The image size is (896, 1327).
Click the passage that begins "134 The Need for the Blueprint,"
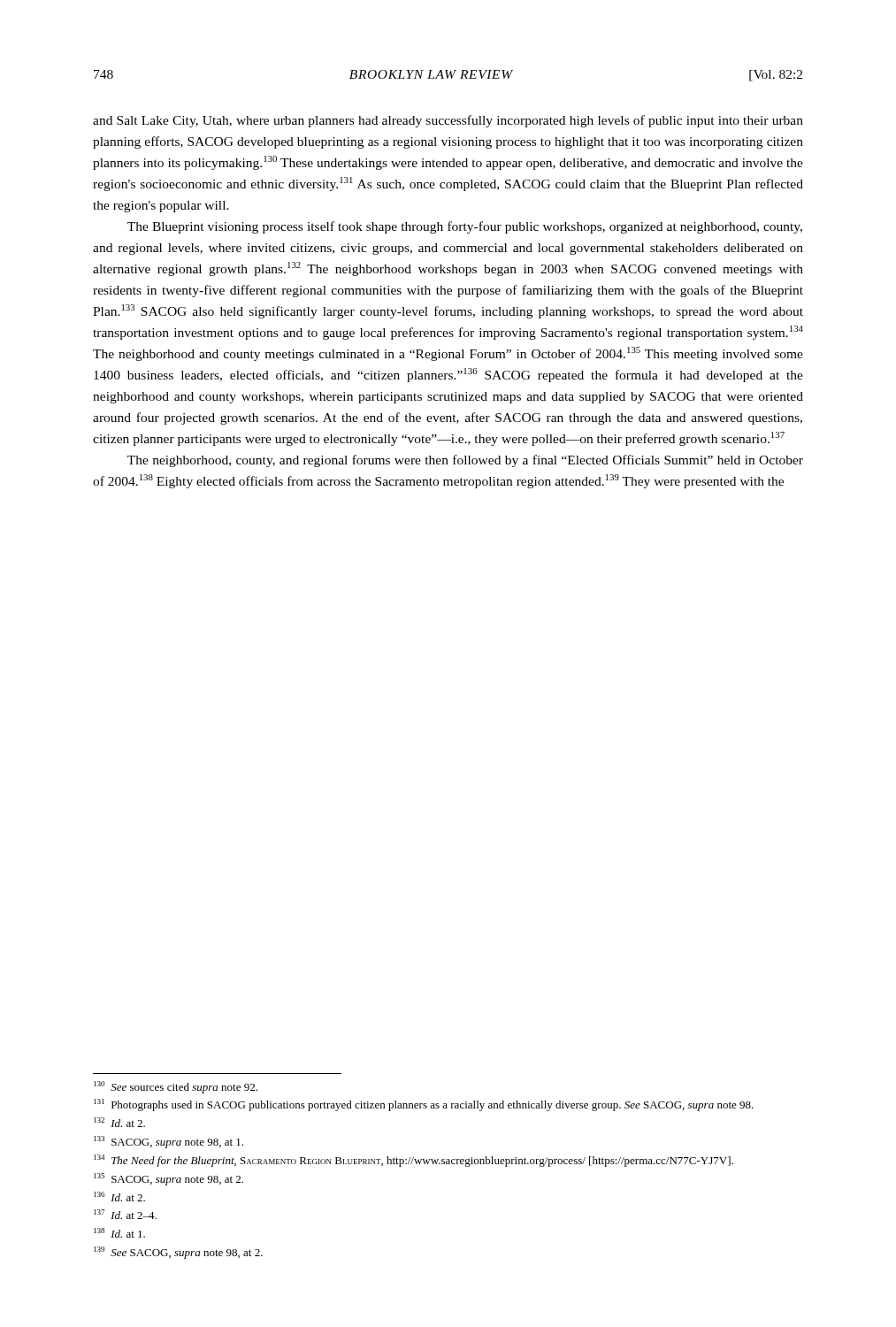click(413, 1160)
